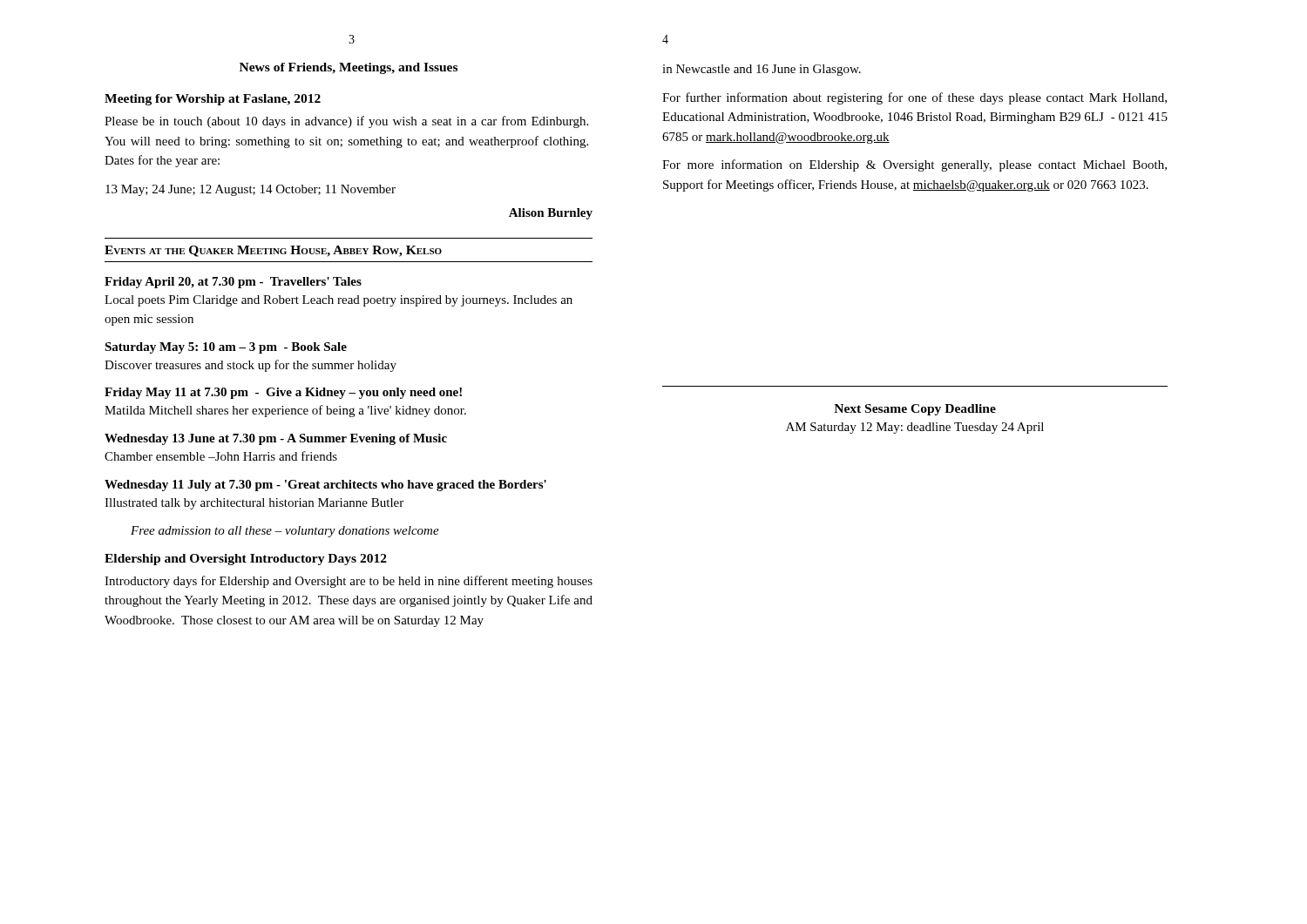Locate the element starting "Please be in"
This screenshot has width=1307, height=924.
(349, 141)
